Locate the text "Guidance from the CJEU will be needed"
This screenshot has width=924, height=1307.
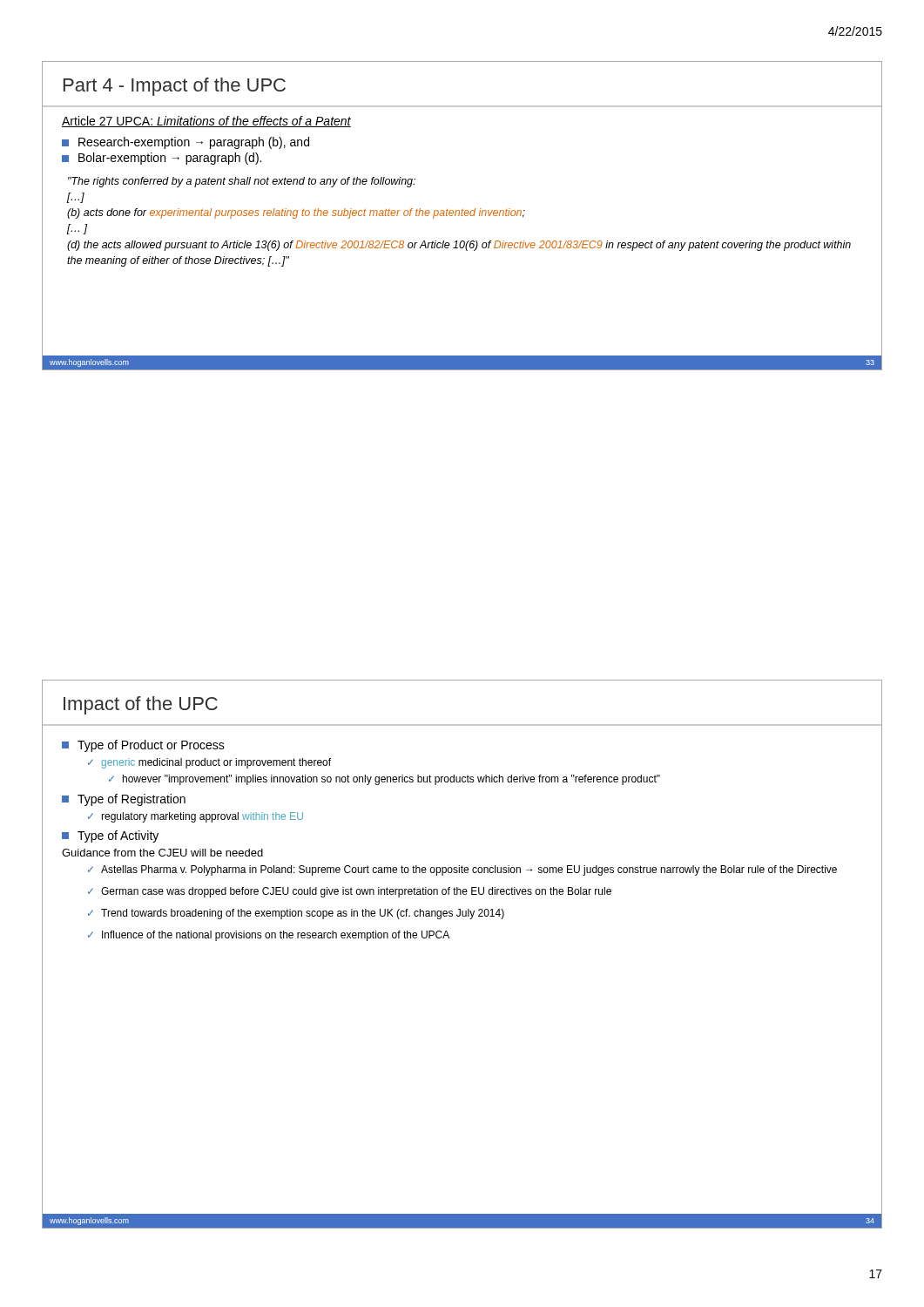coord(163,853)
